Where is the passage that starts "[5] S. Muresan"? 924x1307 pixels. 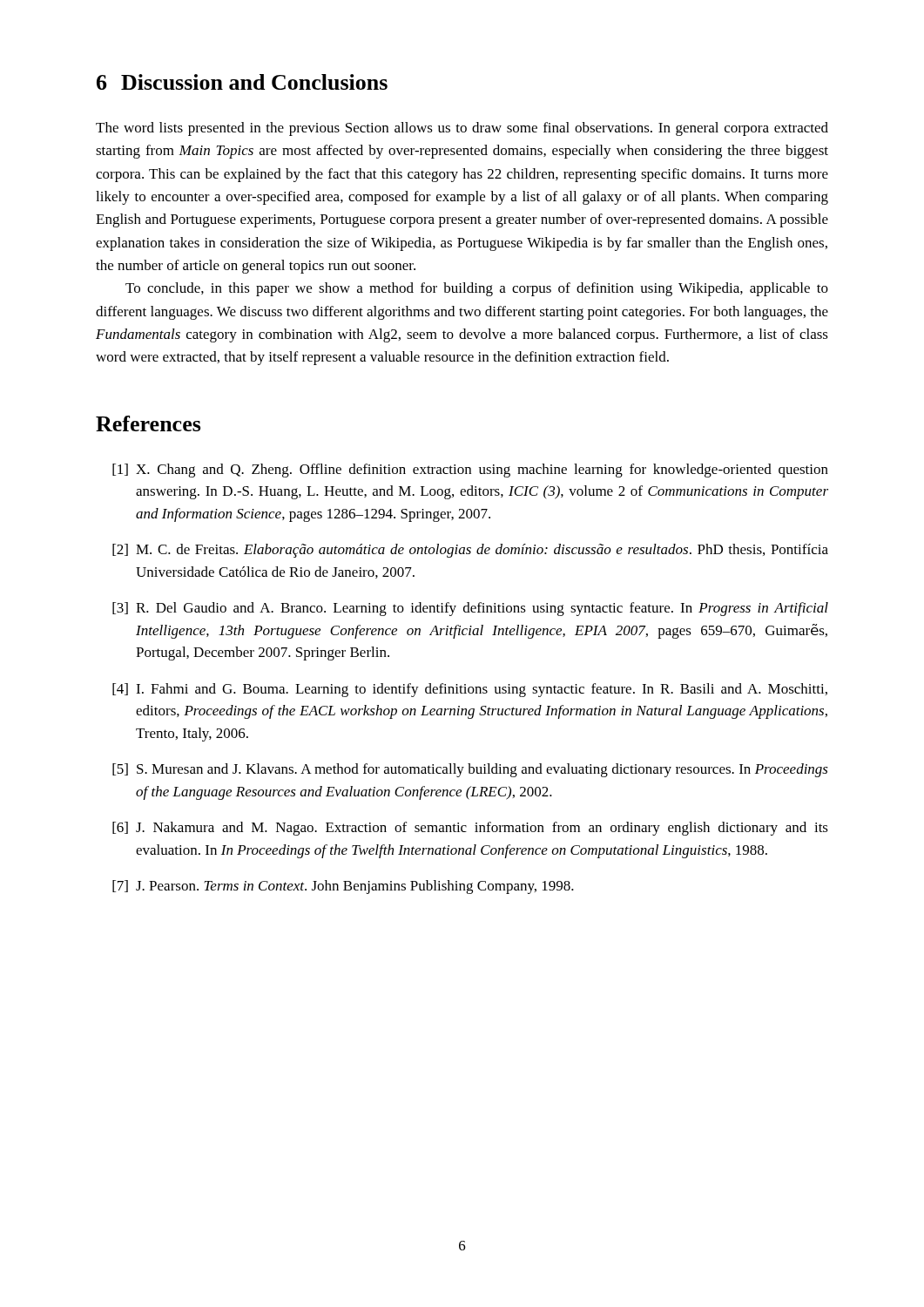point(462,781)
